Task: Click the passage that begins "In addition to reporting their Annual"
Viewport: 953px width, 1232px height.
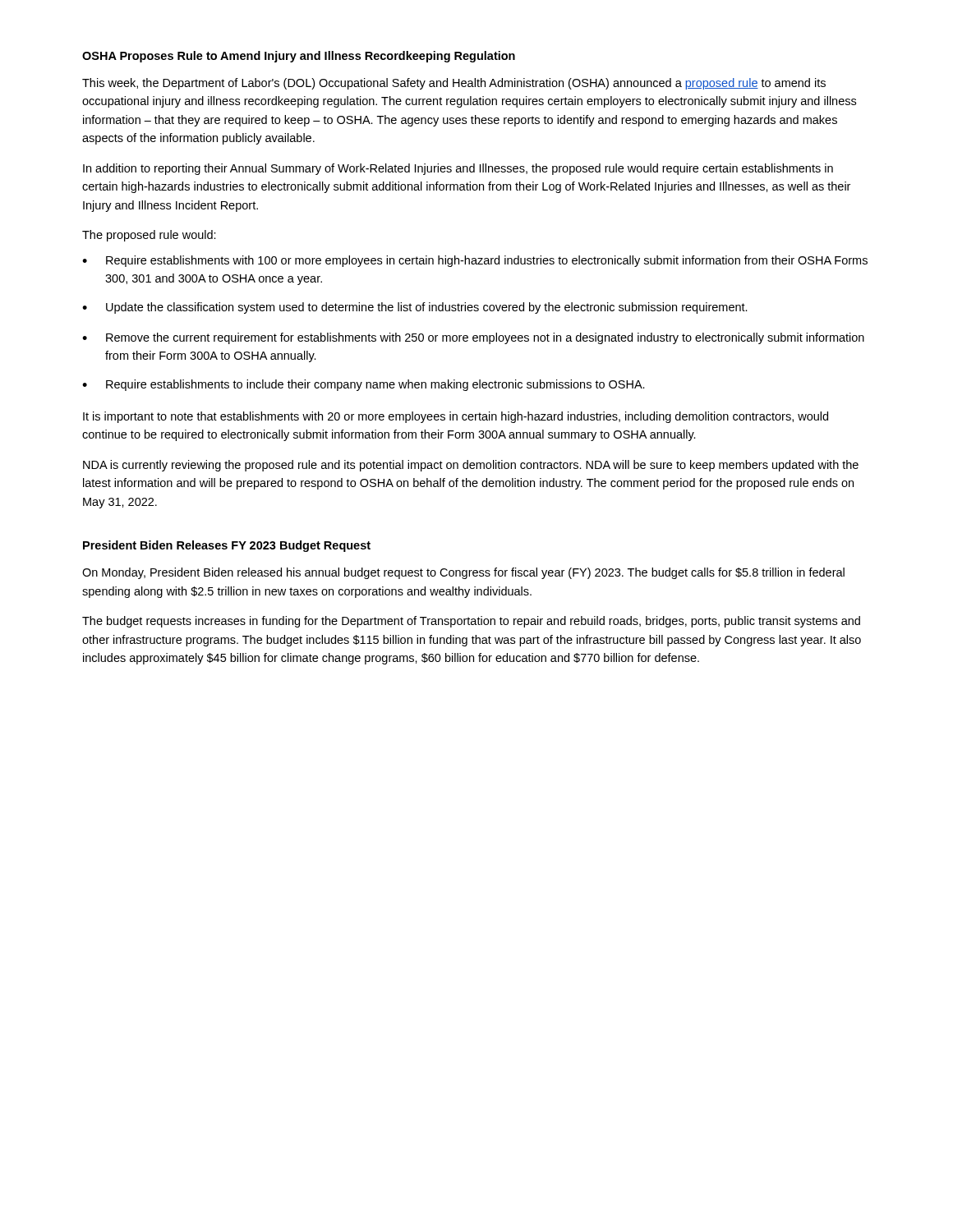Action: click(466, 187)
